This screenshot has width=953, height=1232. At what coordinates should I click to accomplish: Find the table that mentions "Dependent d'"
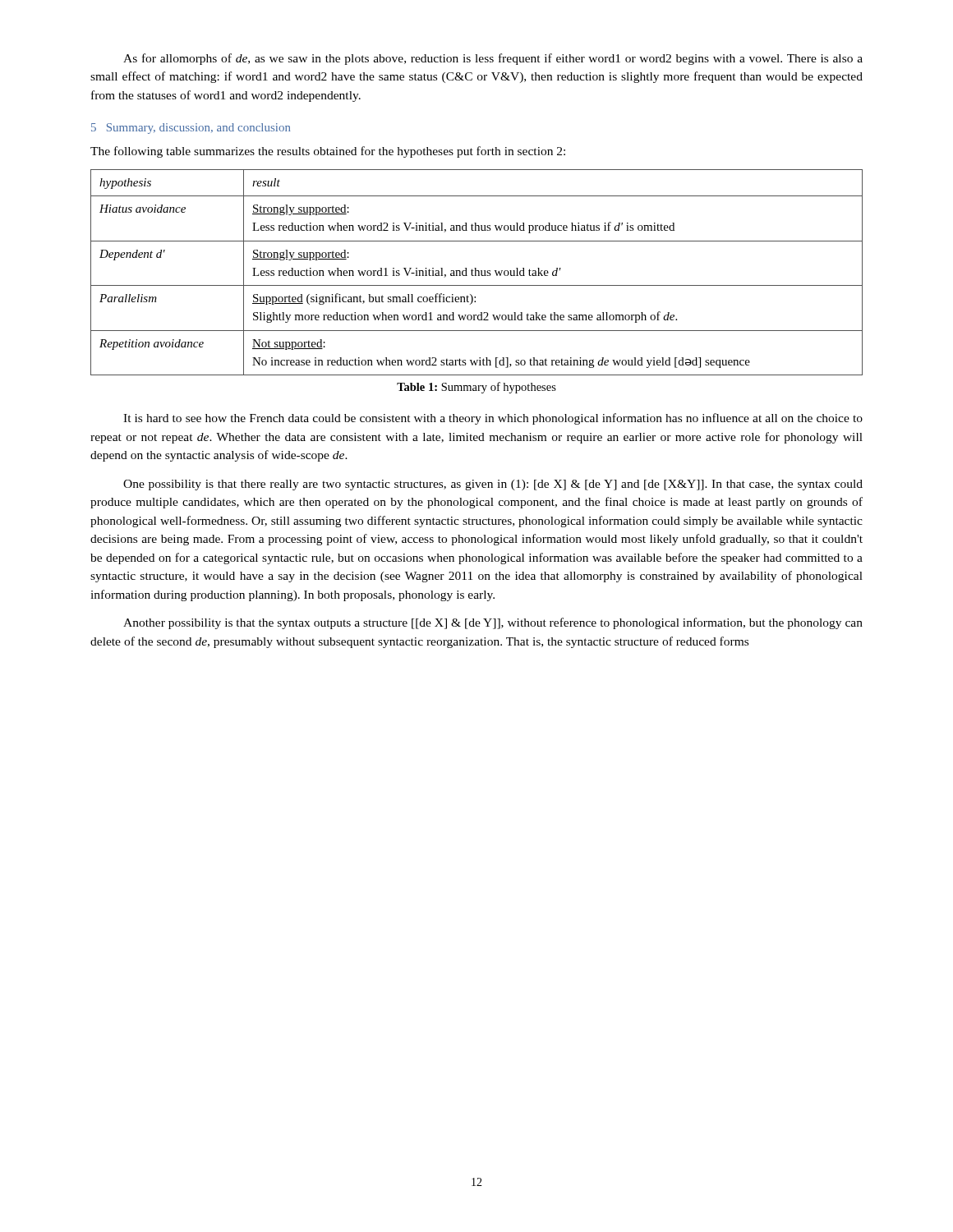coord(476,272)
